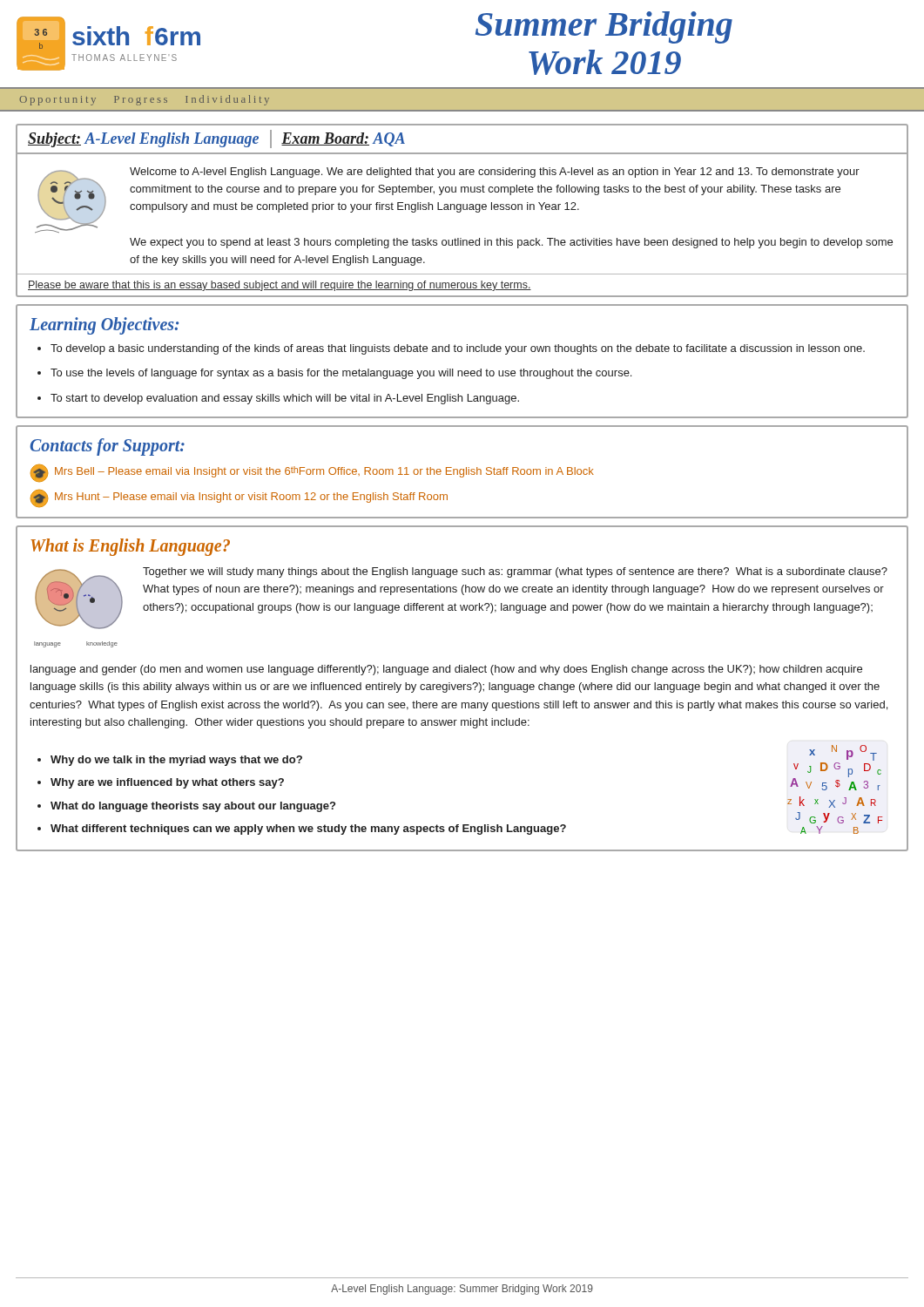Where is the passage that starts "Why do we talk in the myriad"?
Viewport: 924px width, 1307px height.
tap(177, 759)
